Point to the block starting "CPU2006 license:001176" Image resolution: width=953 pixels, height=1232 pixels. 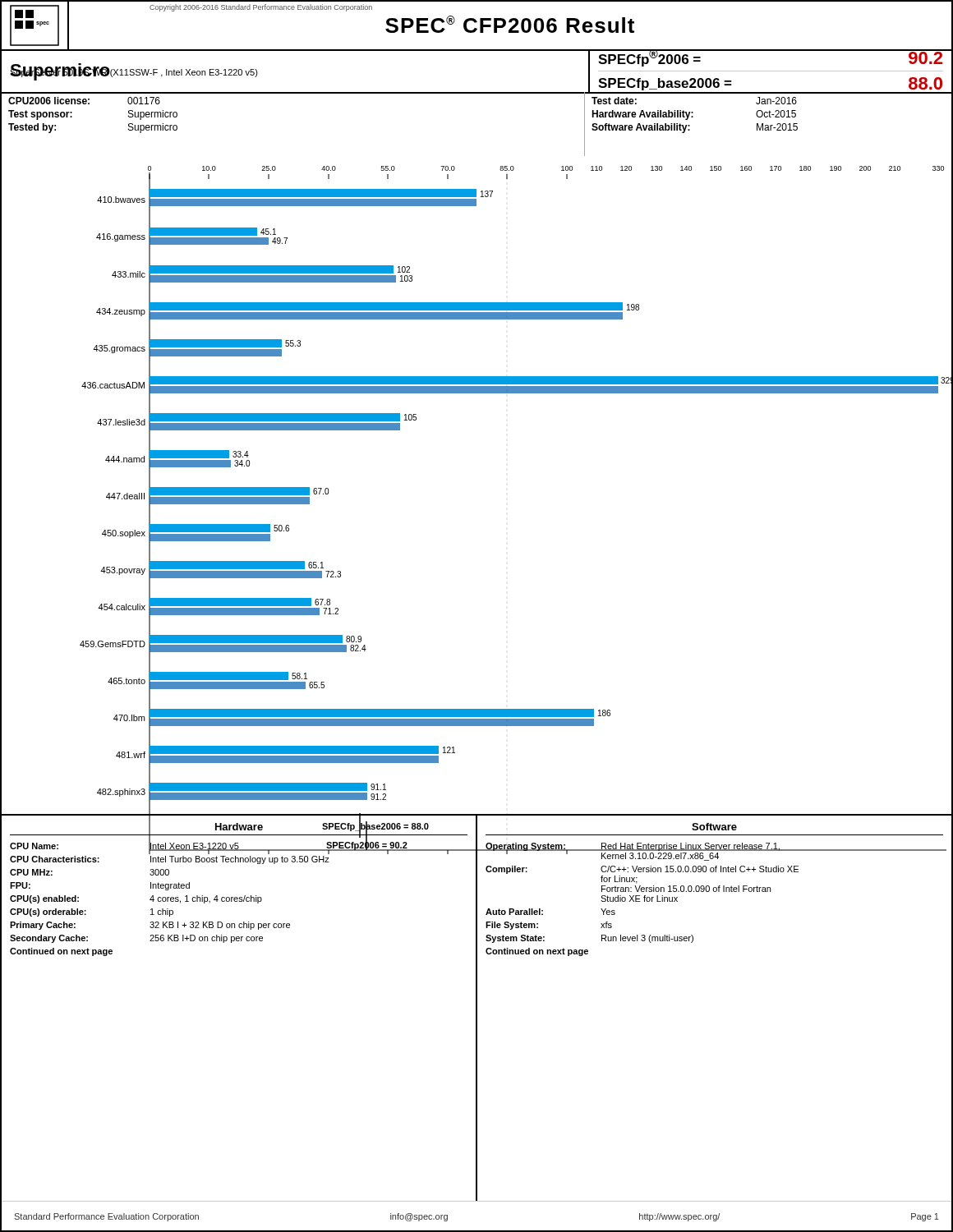tap(84, 101)
